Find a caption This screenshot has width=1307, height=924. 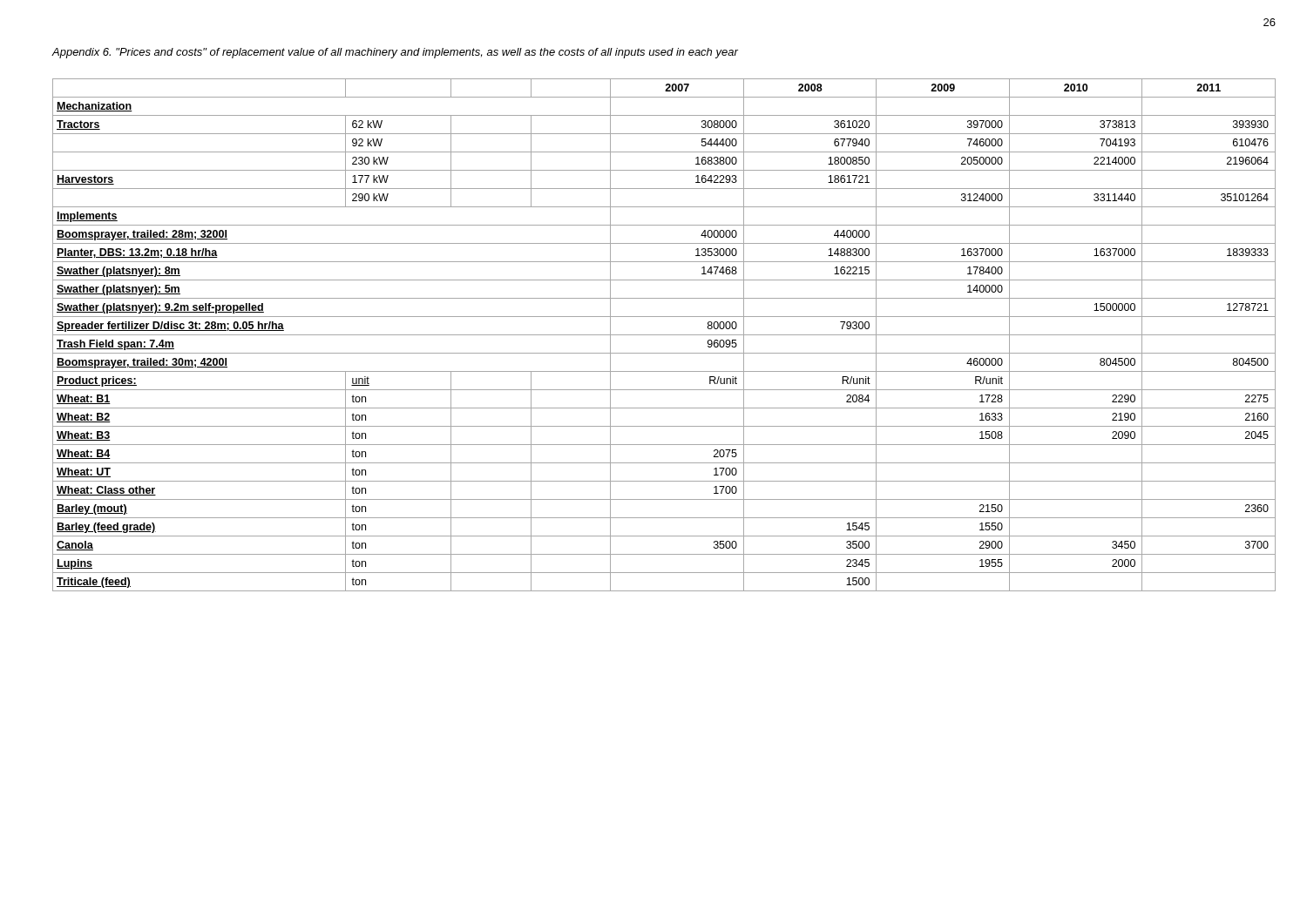tap(395, 52)
